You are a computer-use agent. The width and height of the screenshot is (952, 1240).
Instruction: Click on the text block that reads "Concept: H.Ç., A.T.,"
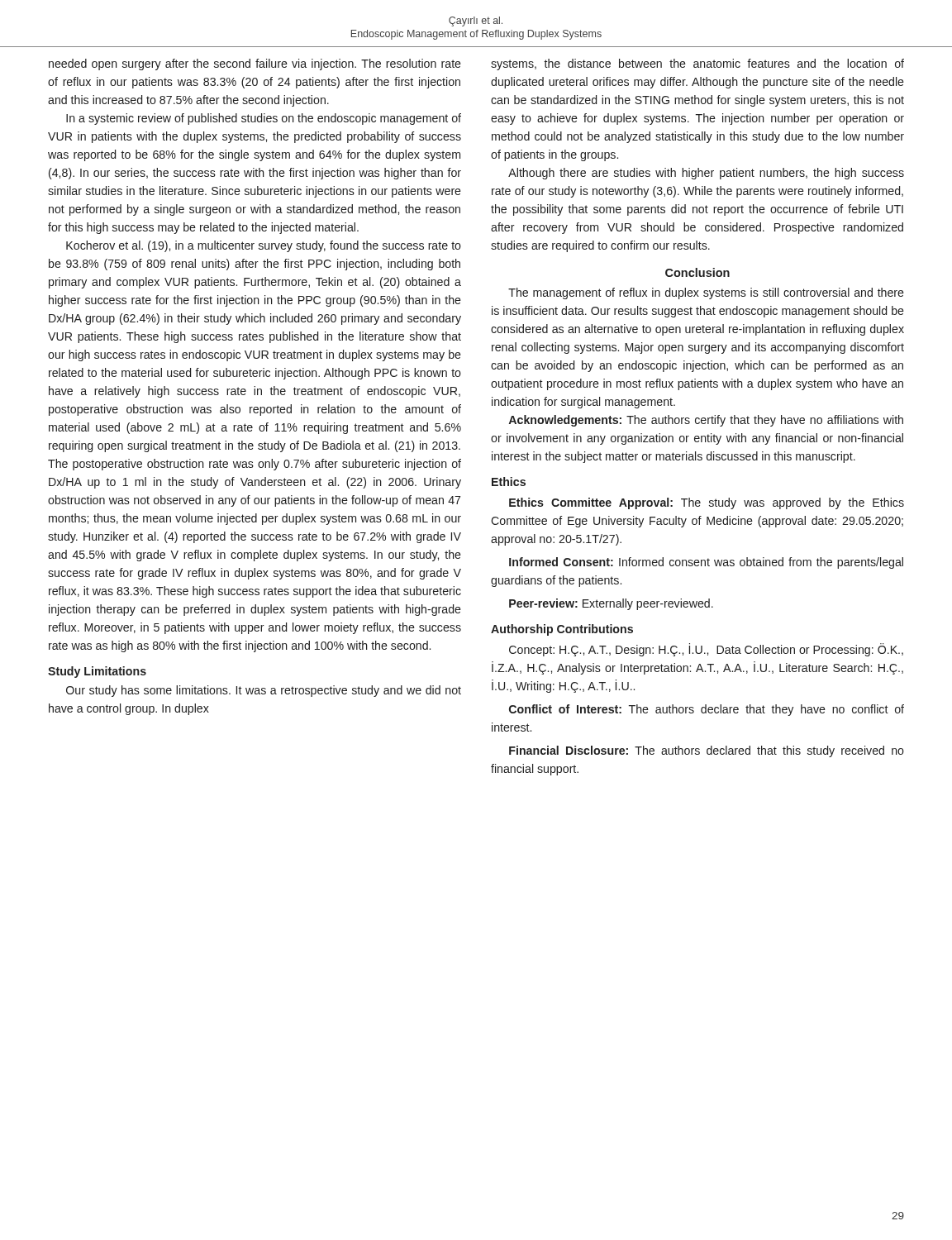click(x=697, y=668)
